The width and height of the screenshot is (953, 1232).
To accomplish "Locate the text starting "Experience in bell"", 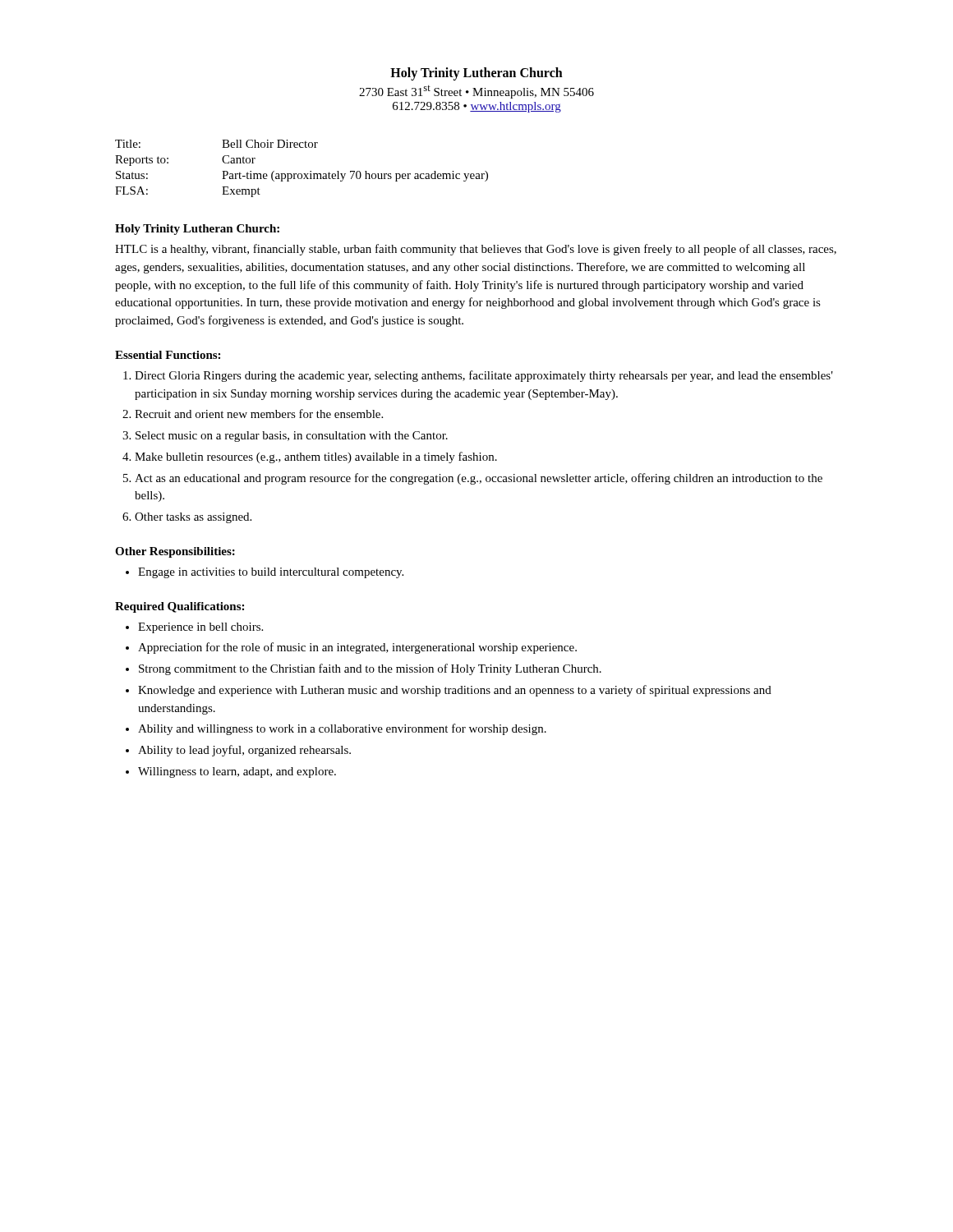I will (201, 626).
